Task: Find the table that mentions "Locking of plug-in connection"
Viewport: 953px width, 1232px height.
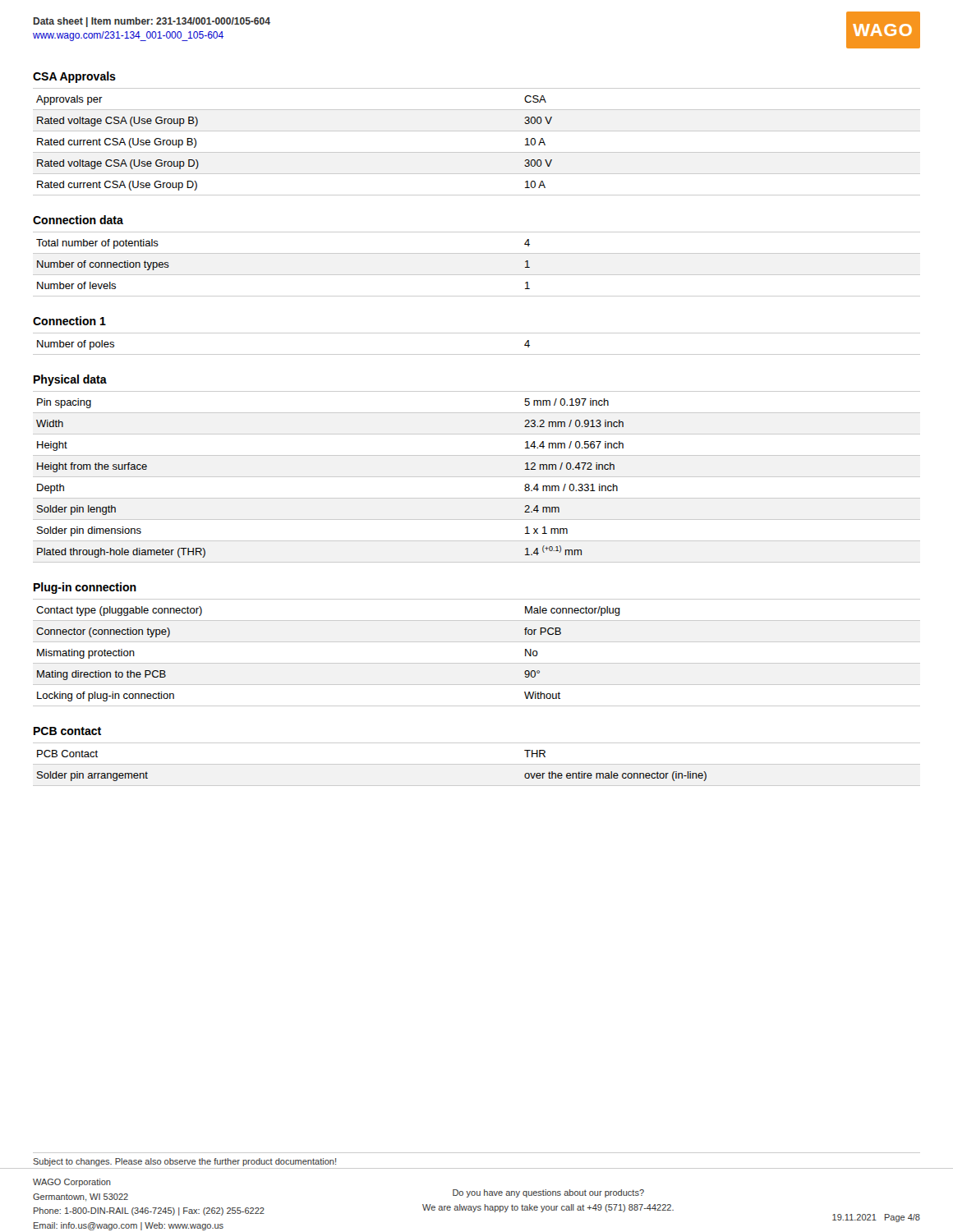Action: (476, 653)
